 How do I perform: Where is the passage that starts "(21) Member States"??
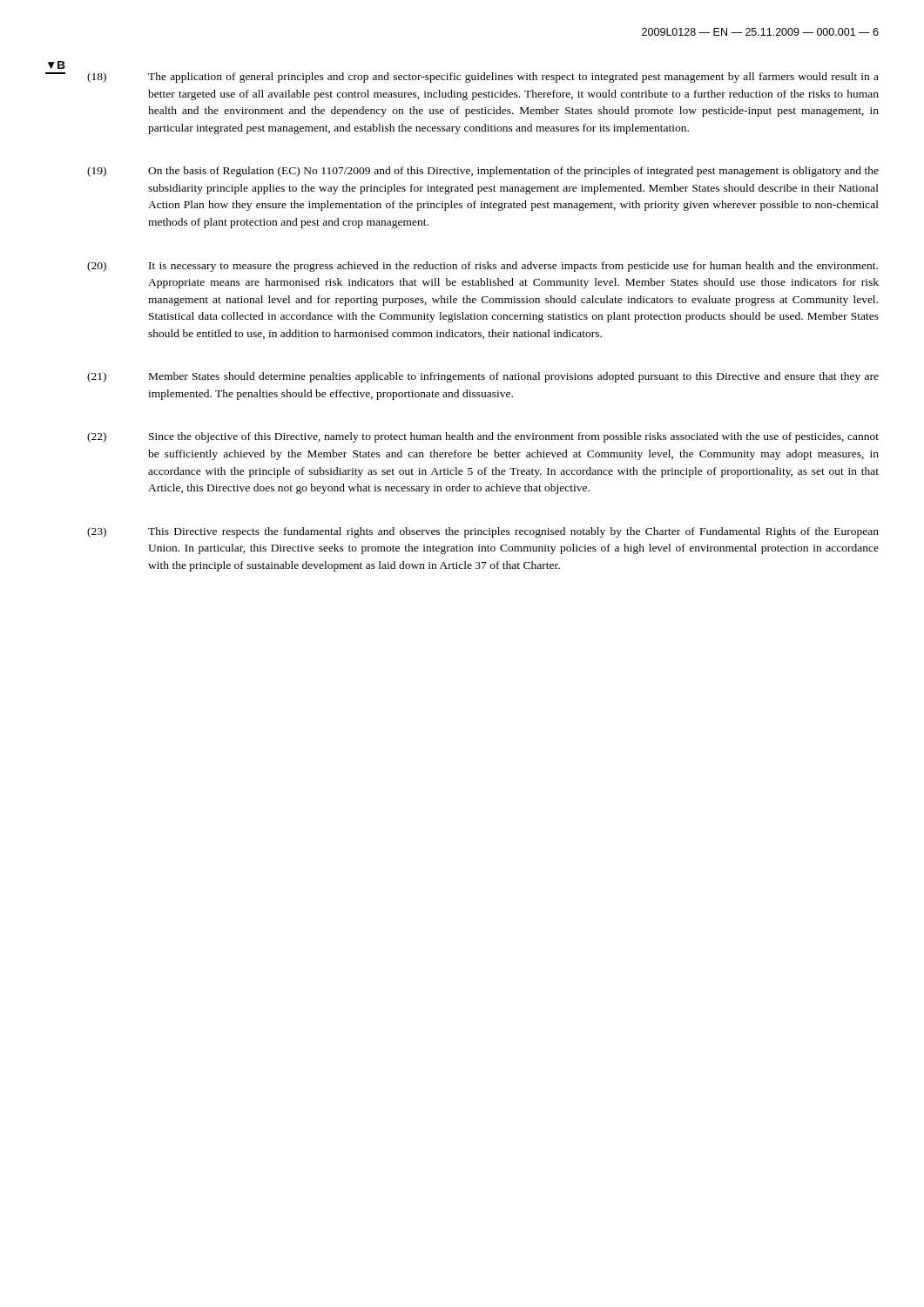coord(483,385)
